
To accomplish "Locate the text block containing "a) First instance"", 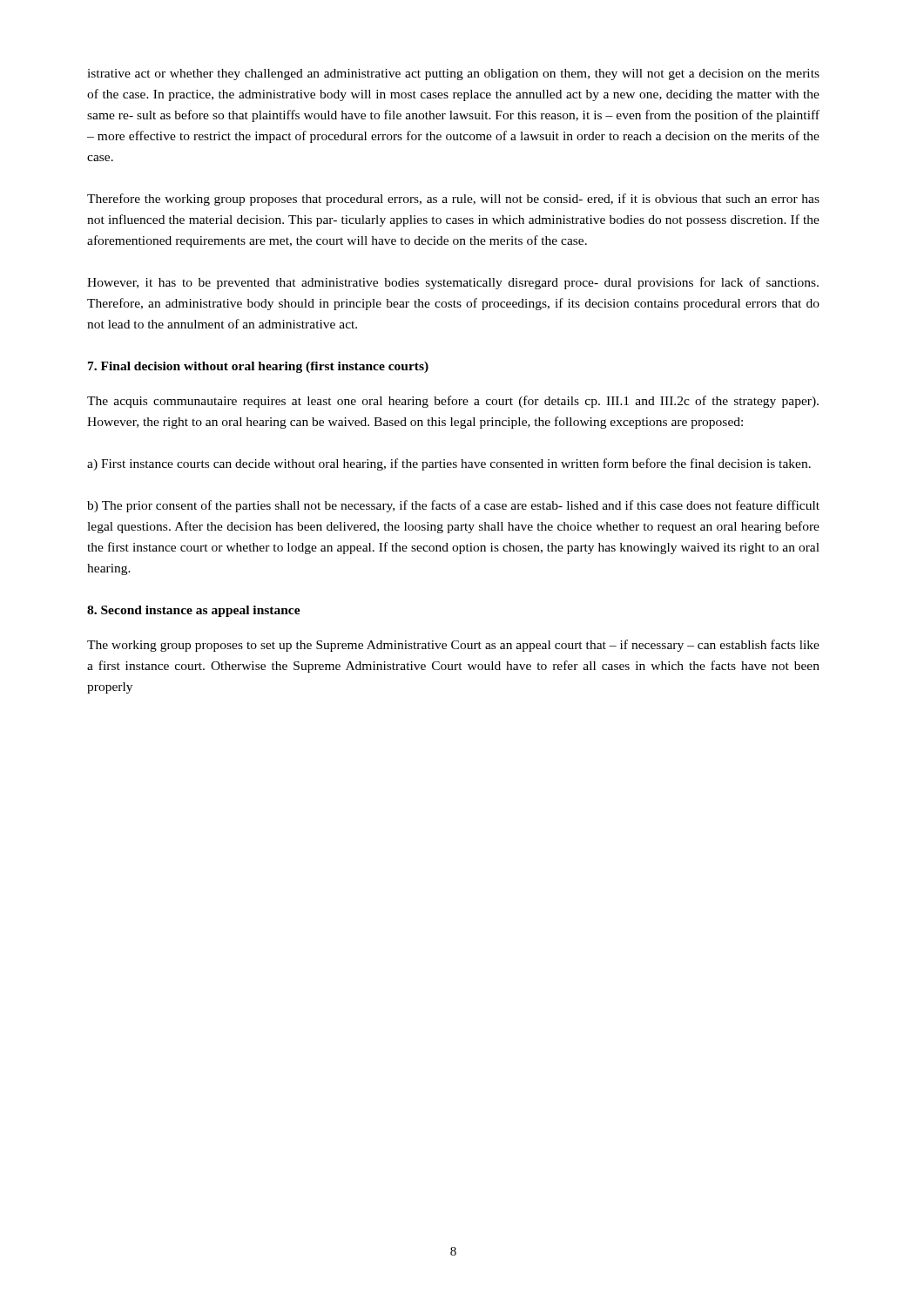I will tap(449, 463).
